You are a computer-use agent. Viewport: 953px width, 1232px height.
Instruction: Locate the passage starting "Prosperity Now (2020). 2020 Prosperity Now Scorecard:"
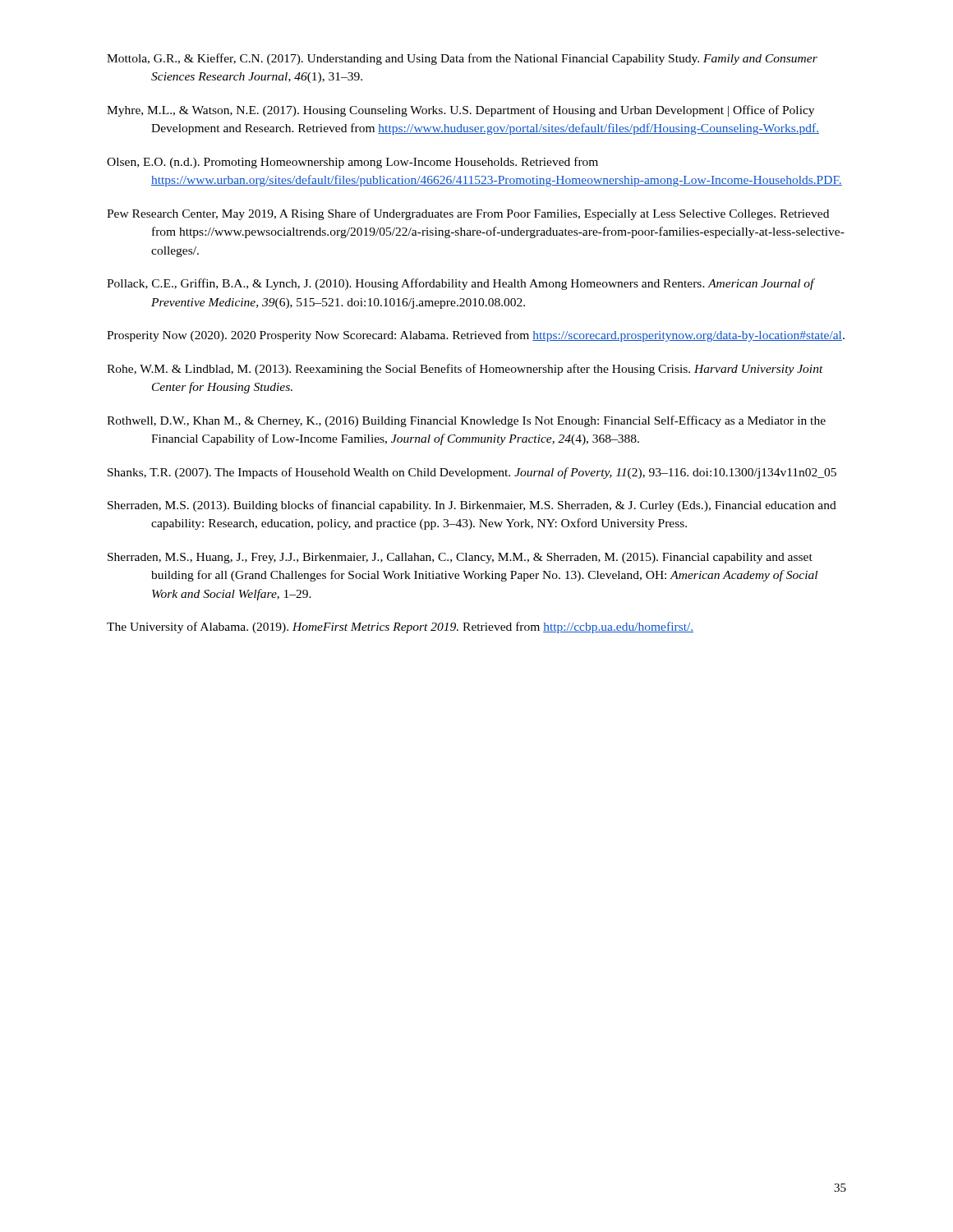point(476,335)
